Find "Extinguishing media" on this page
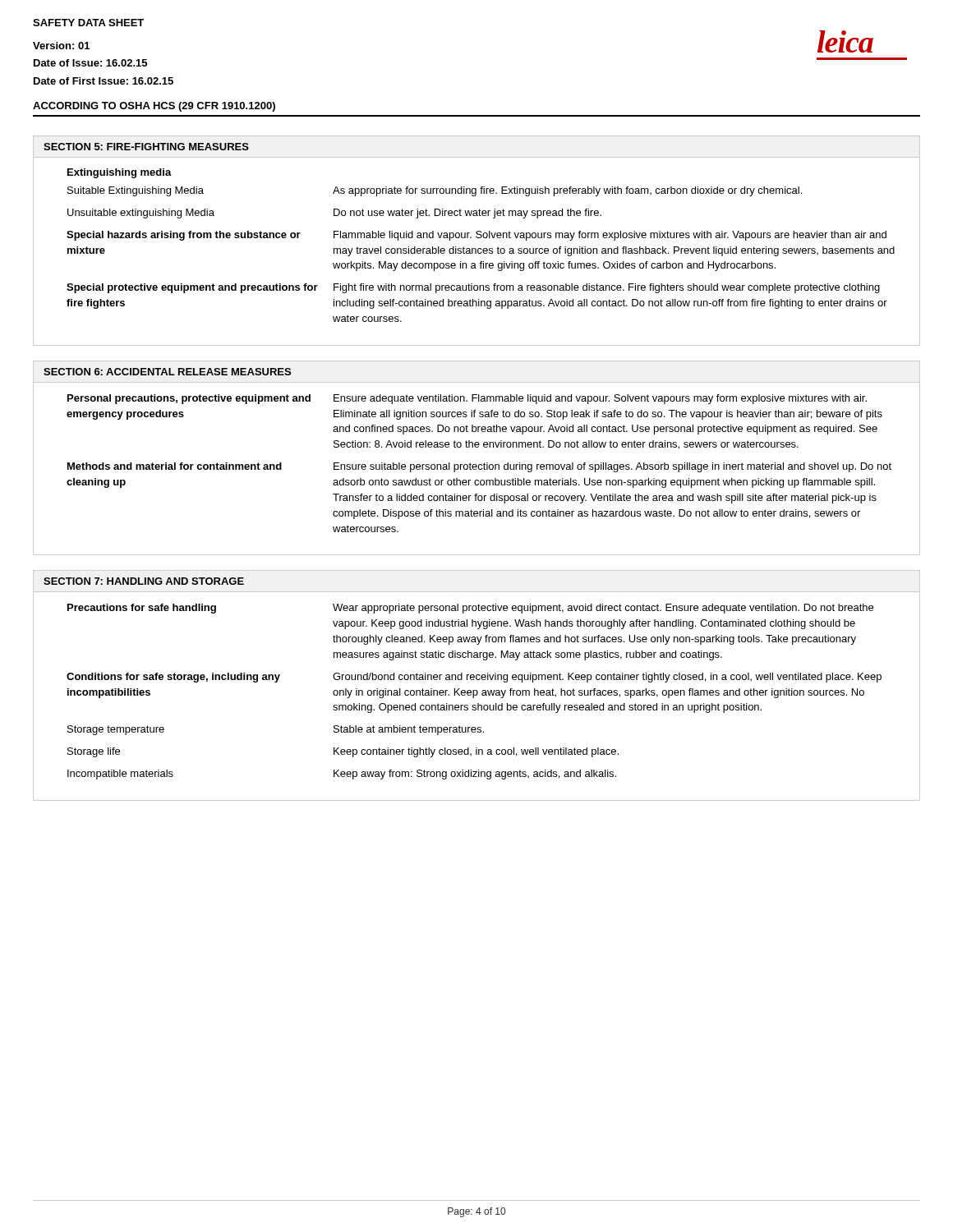This screenshot has width=953, height=1232. tap(119, 172)
